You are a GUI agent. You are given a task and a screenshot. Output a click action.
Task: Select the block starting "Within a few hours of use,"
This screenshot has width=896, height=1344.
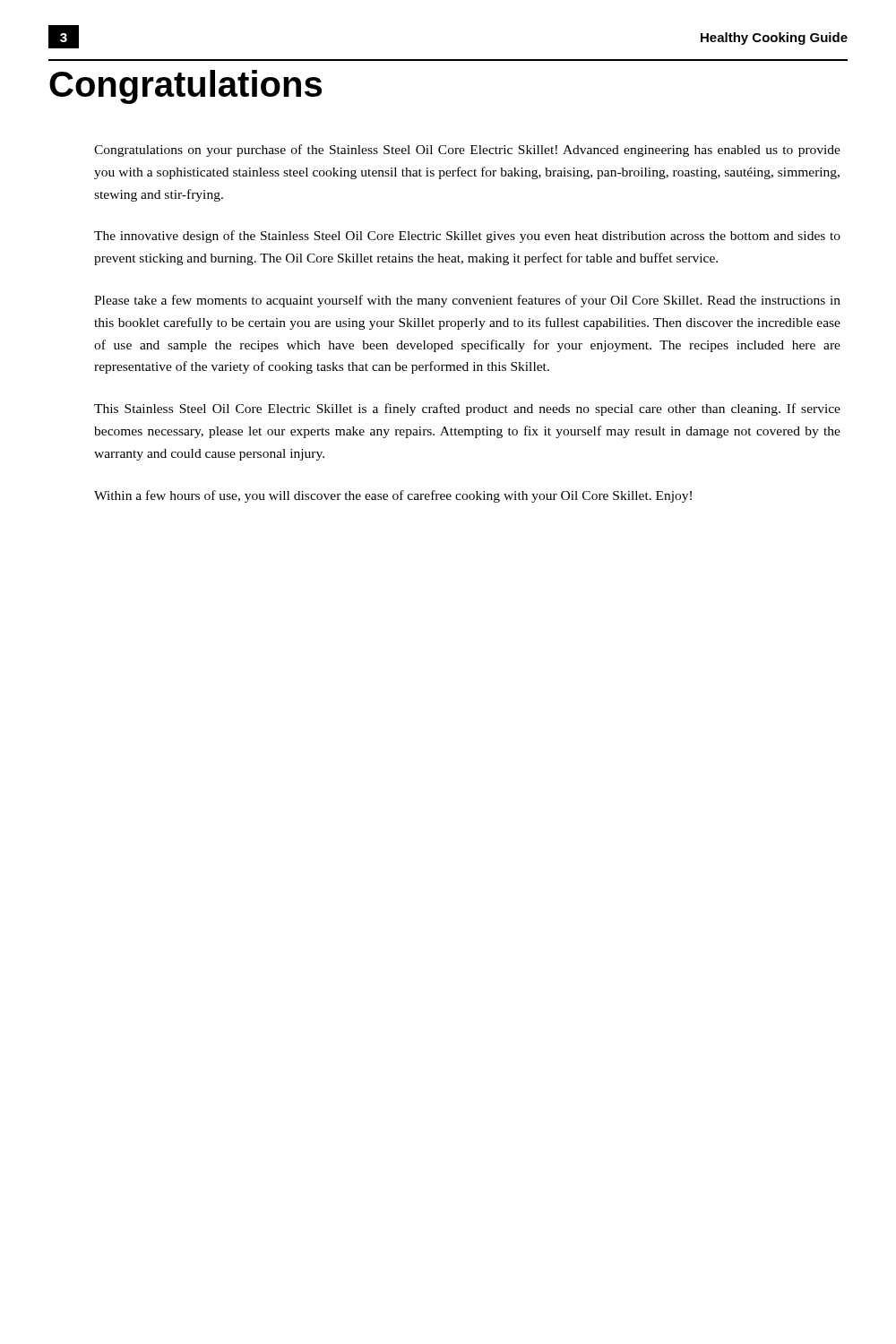tap(467, 495)
